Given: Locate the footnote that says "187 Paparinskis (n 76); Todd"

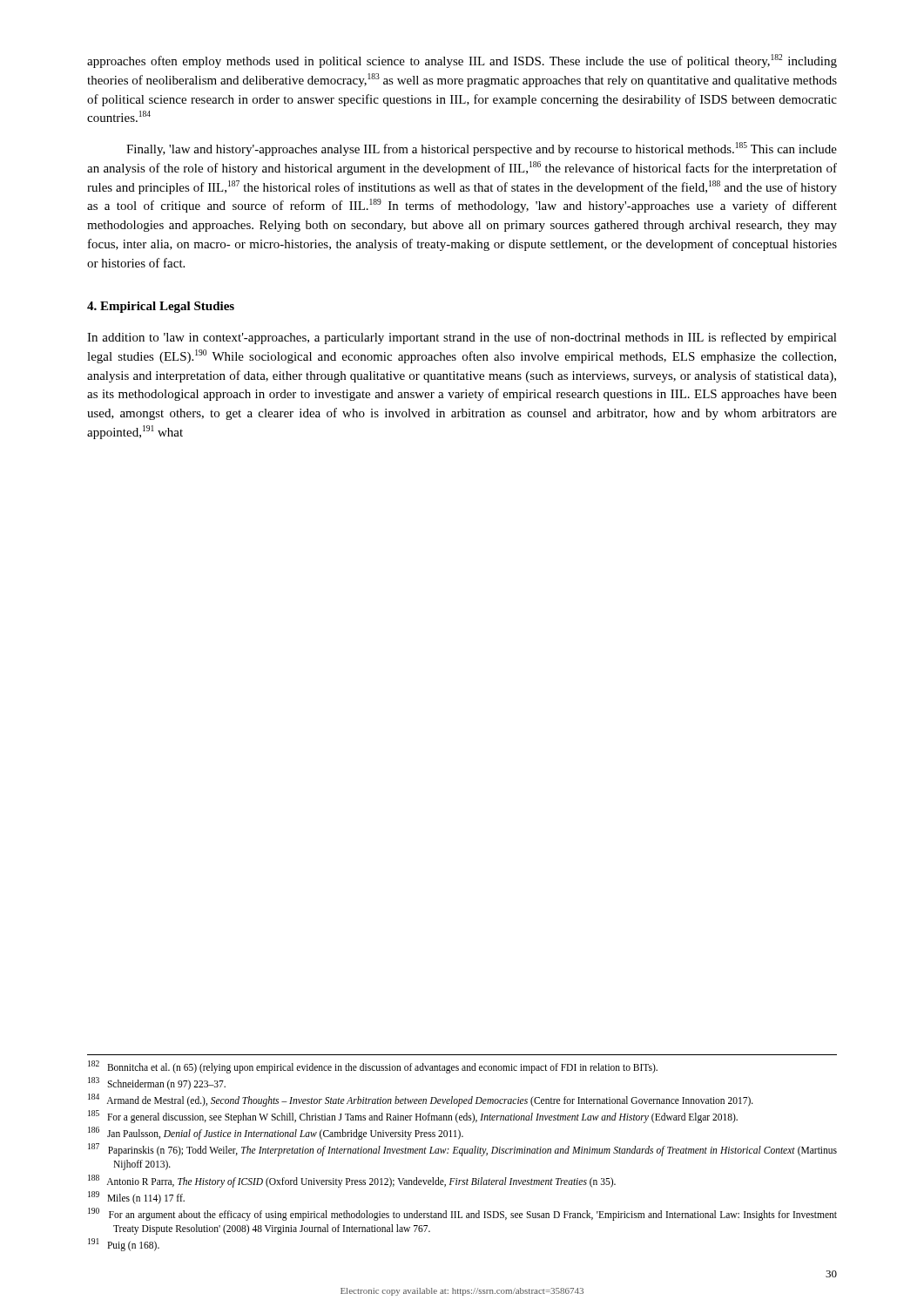Looking at the screenshot, I should click(462, 1158).
